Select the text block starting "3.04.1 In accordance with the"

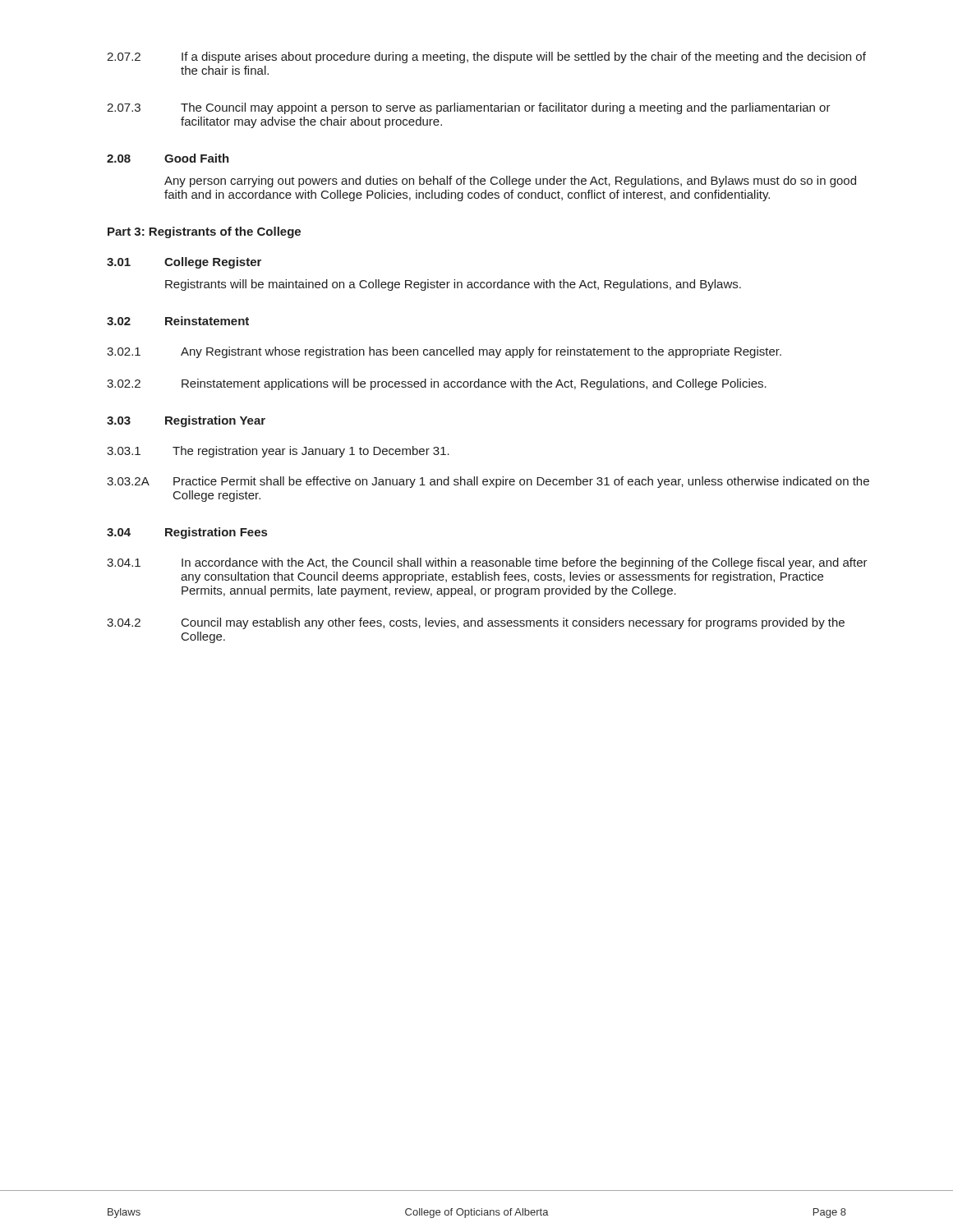[489, 576]
